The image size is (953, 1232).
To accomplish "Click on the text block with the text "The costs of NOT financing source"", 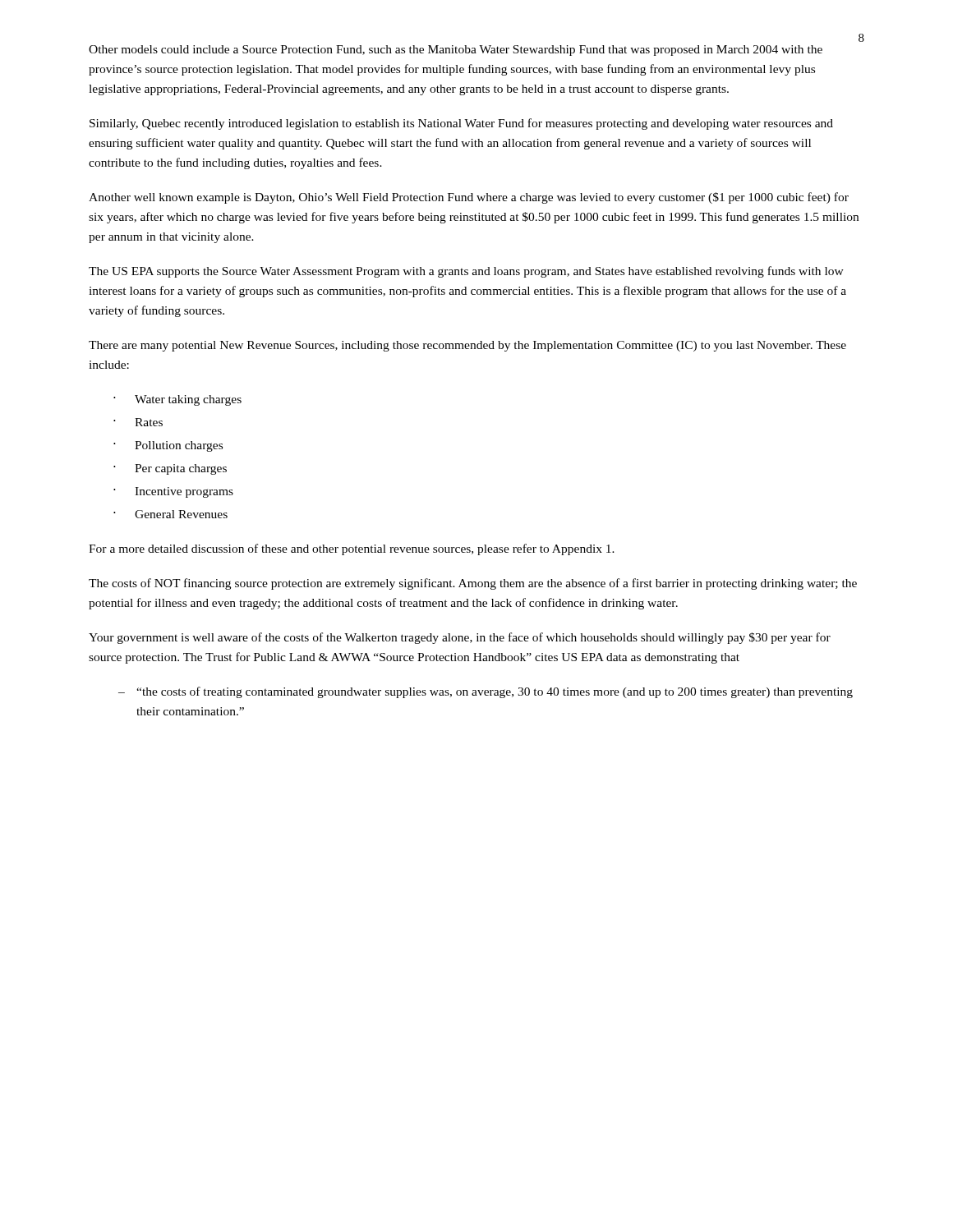I will 473,593.
